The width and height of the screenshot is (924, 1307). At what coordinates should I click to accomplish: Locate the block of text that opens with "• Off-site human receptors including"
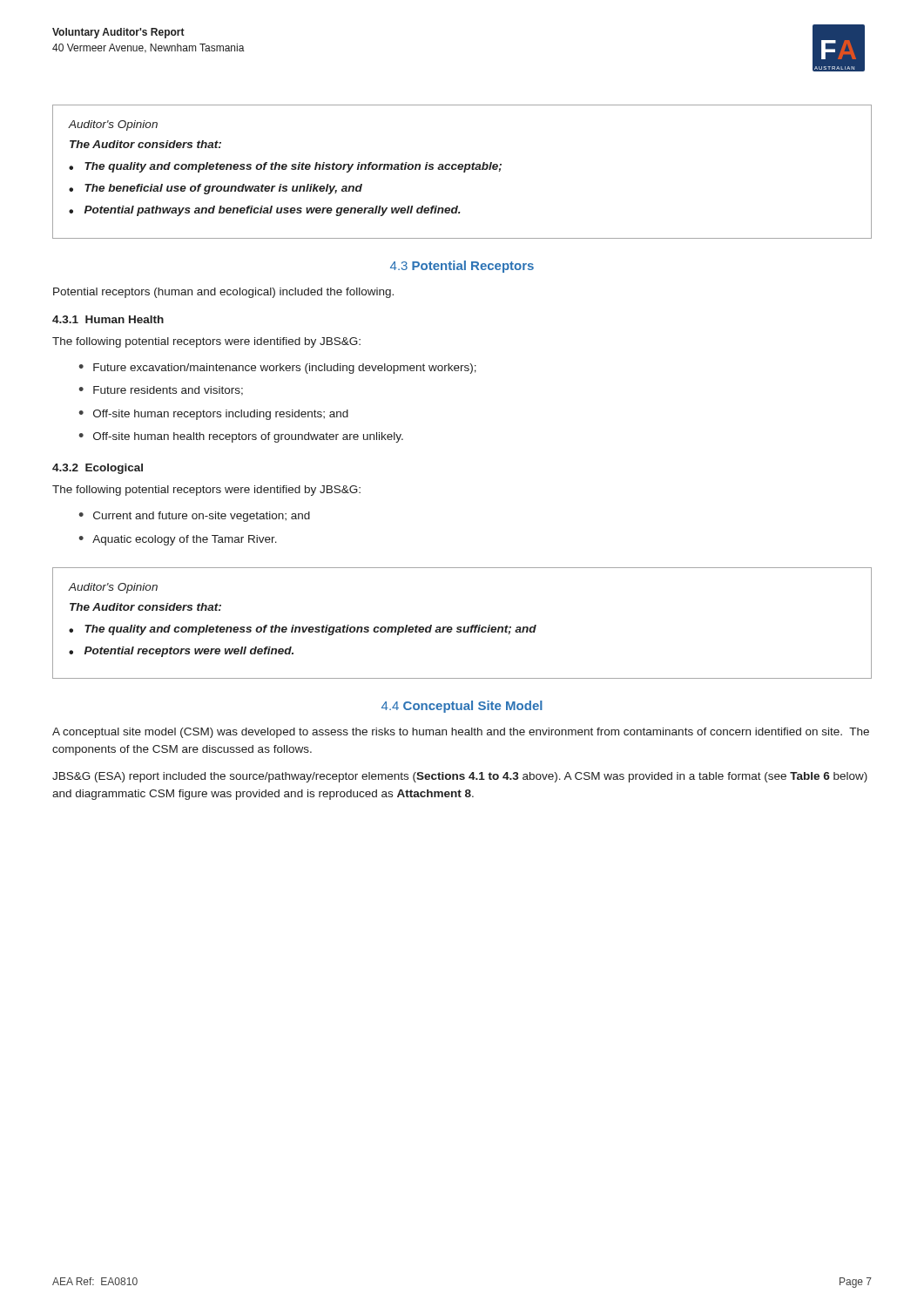click(213, 414)
